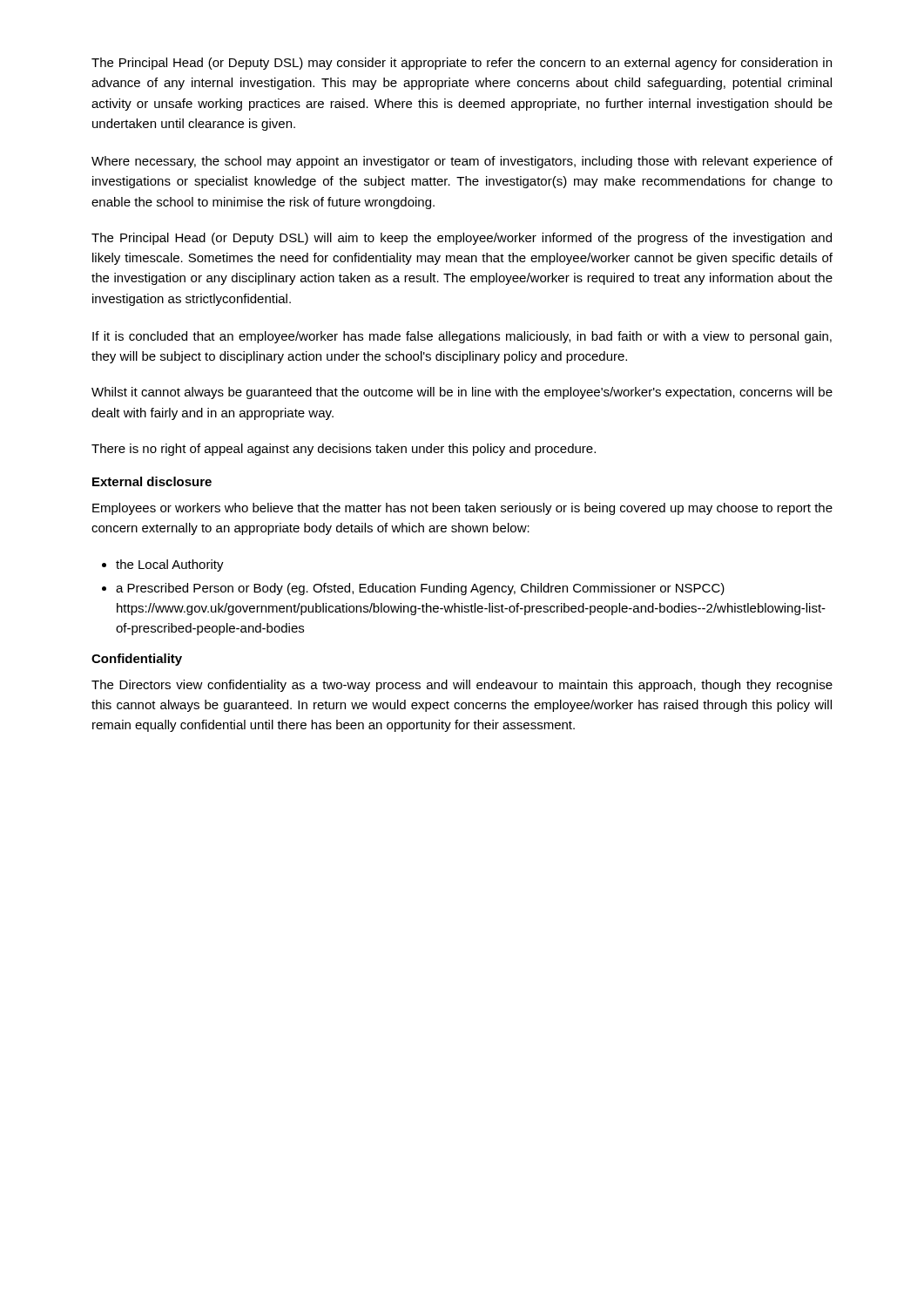Image resolution: width=924 pixels, height=1307 pixels.
Task: Find the element starting "External disclosure"
Action: click(152, 481)
